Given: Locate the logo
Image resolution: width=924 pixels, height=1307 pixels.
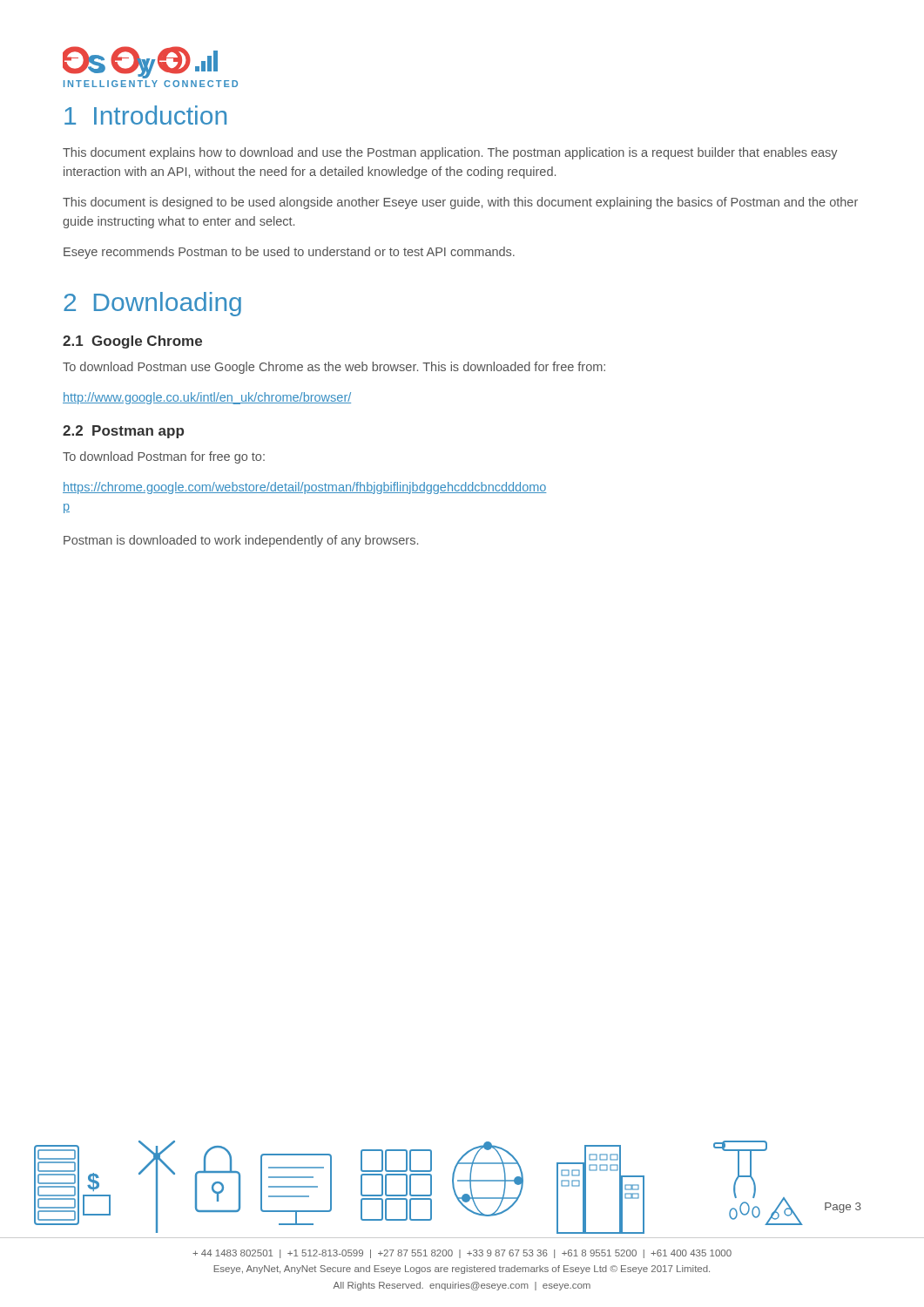Looking at the screenshot, I should [x=462, y=63].
